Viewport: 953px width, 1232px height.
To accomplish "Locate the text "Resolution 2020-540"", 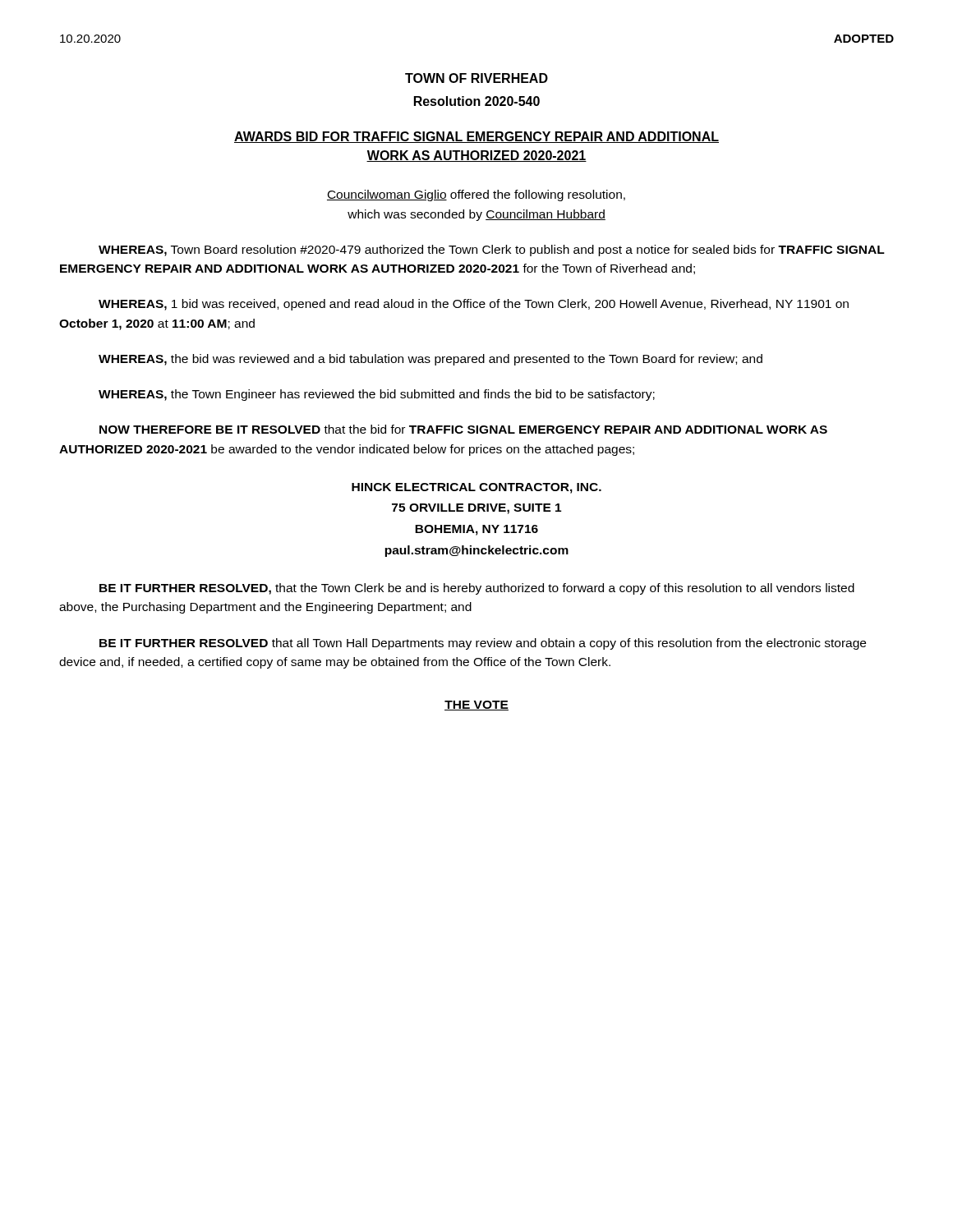I will [476, 101].
